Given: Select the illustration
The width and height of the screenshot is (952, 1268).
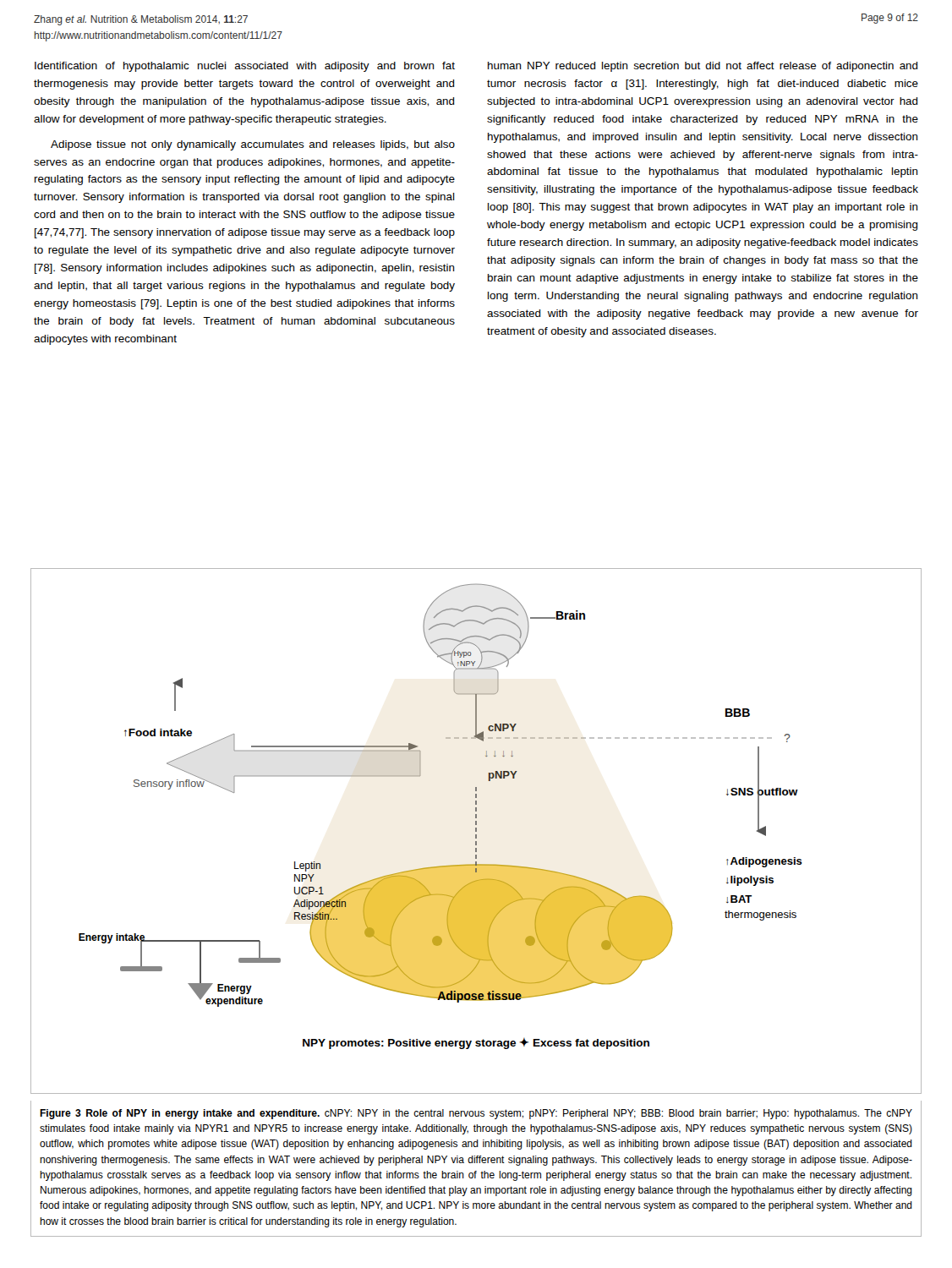Looking at the screenshot, I should [x=476, y=831].
